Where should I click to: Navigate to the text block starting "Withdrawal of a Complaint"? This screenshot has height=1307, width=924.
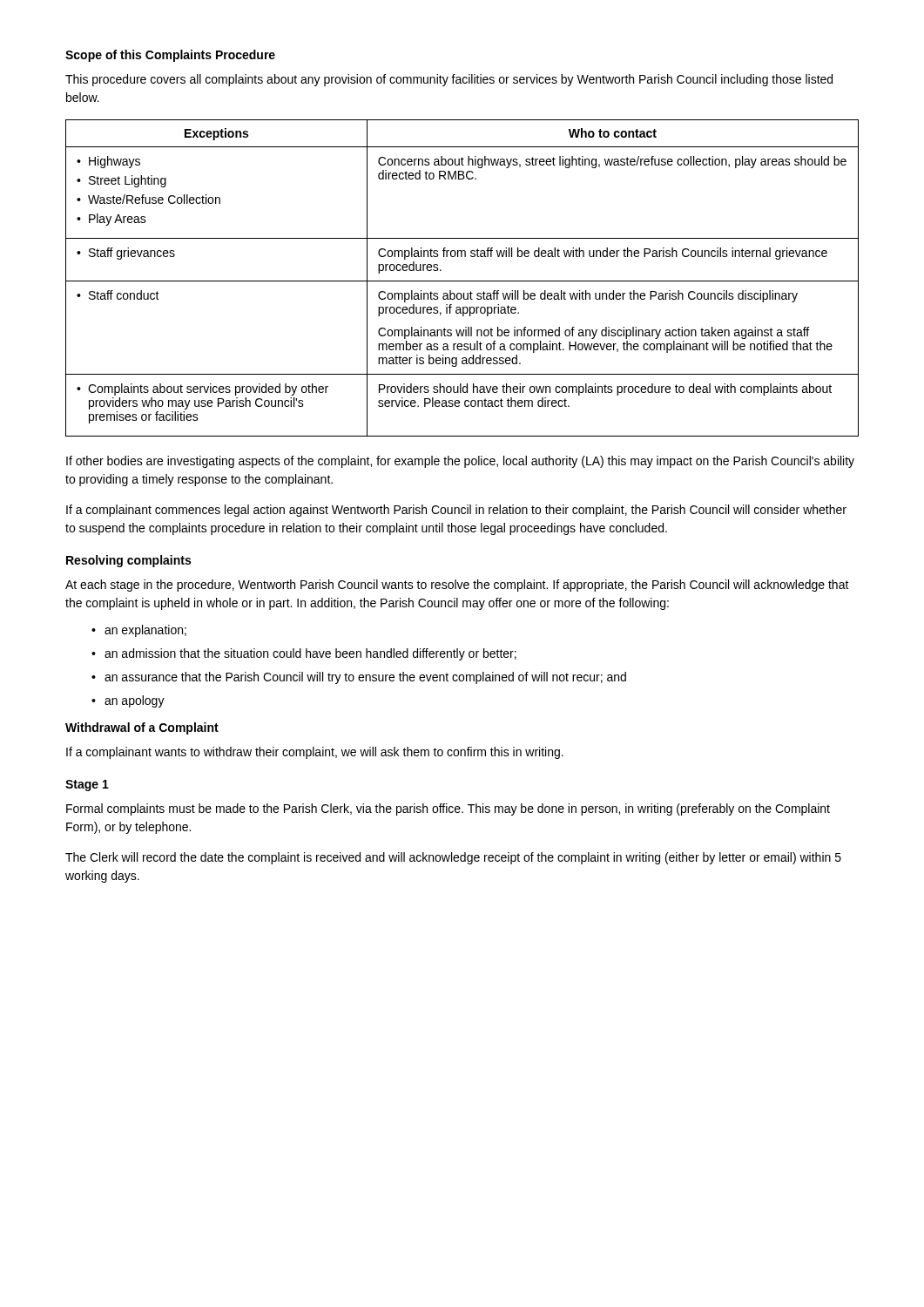[142, 728]
